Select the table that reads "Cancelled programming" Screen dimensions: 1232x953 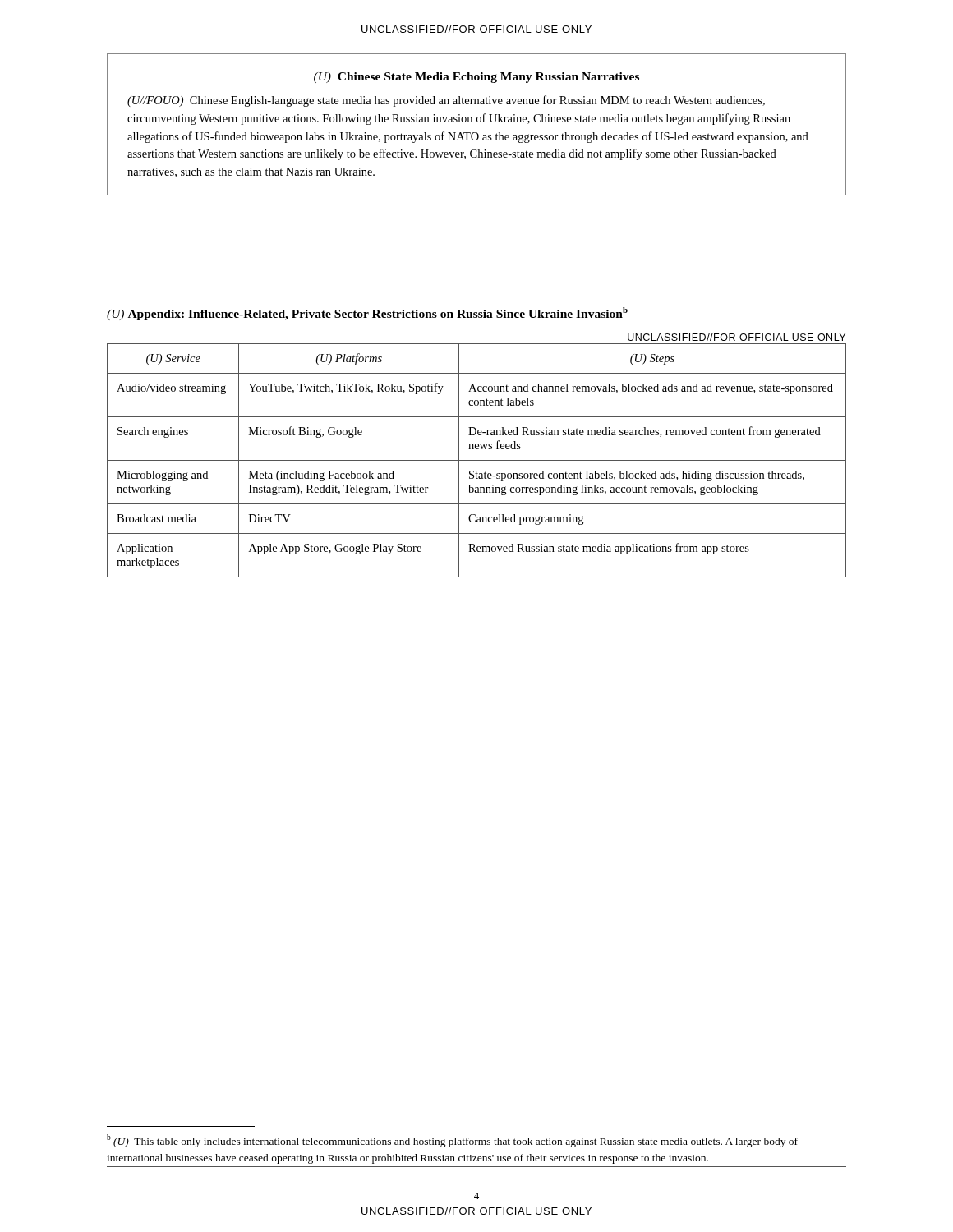(476, 460)
